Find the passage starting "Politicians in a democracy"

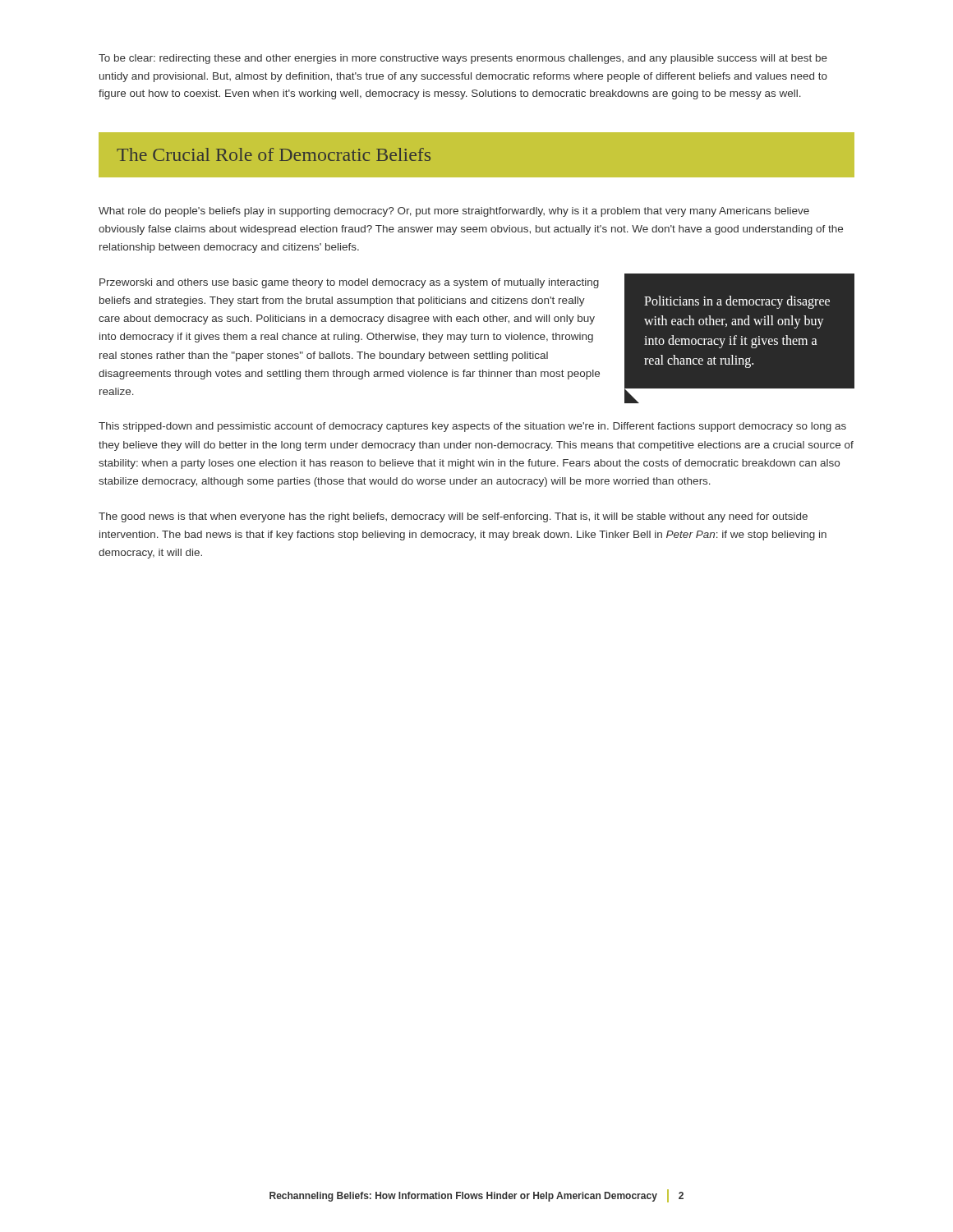(737, 330)
